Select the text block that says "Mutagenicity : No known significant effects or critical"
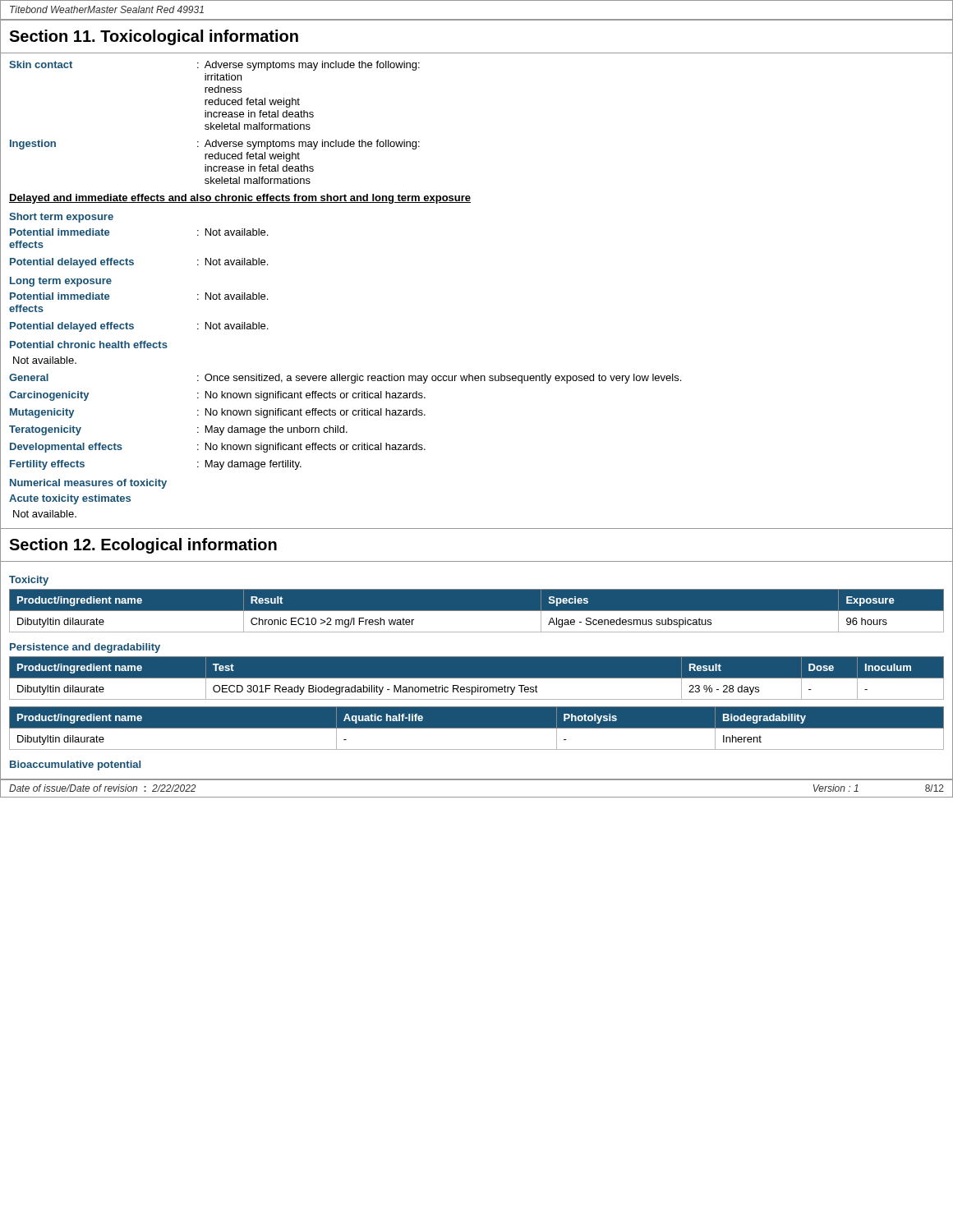 (x=218, y=413)
